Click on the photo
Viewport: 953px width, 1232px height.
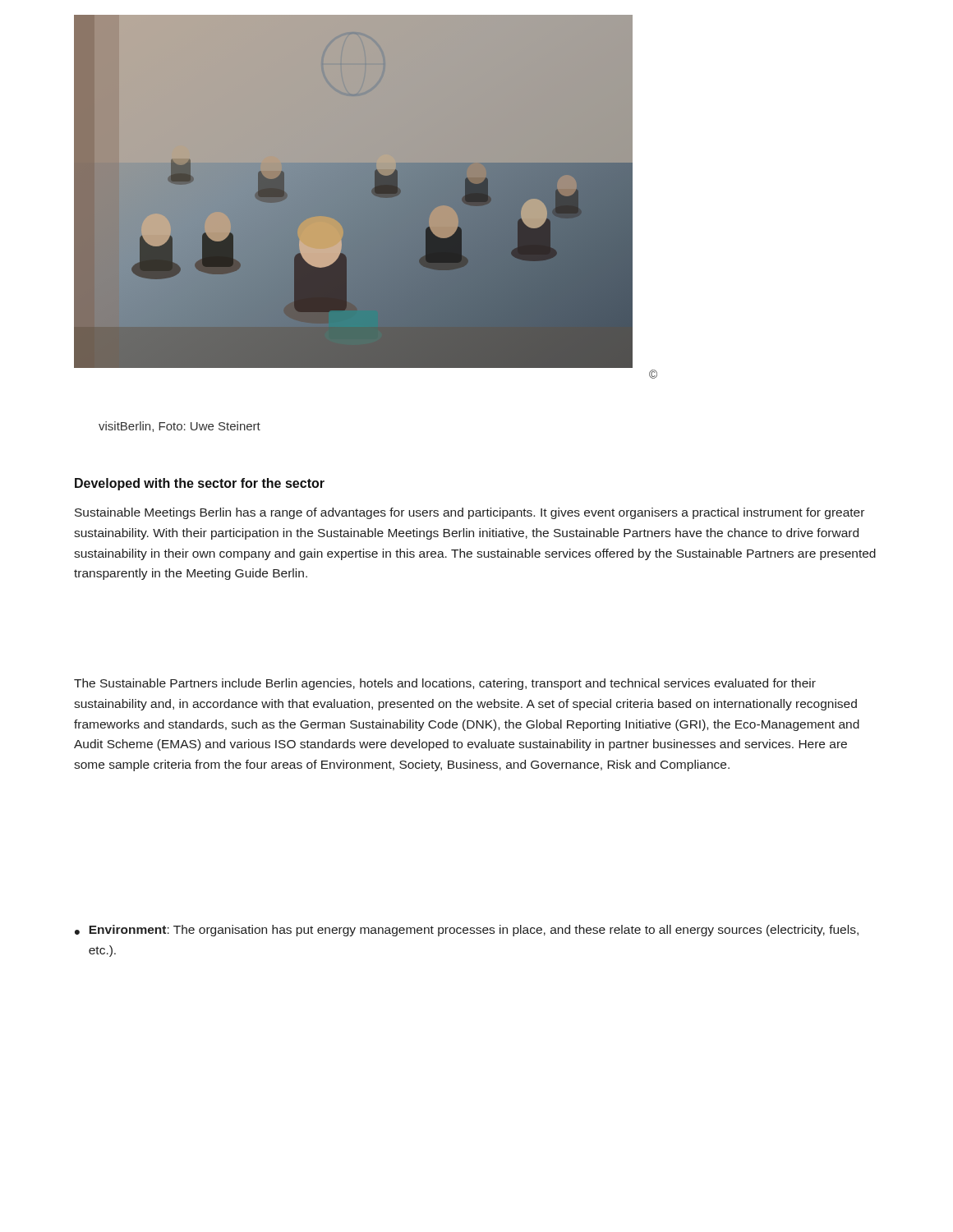[353, 191]
